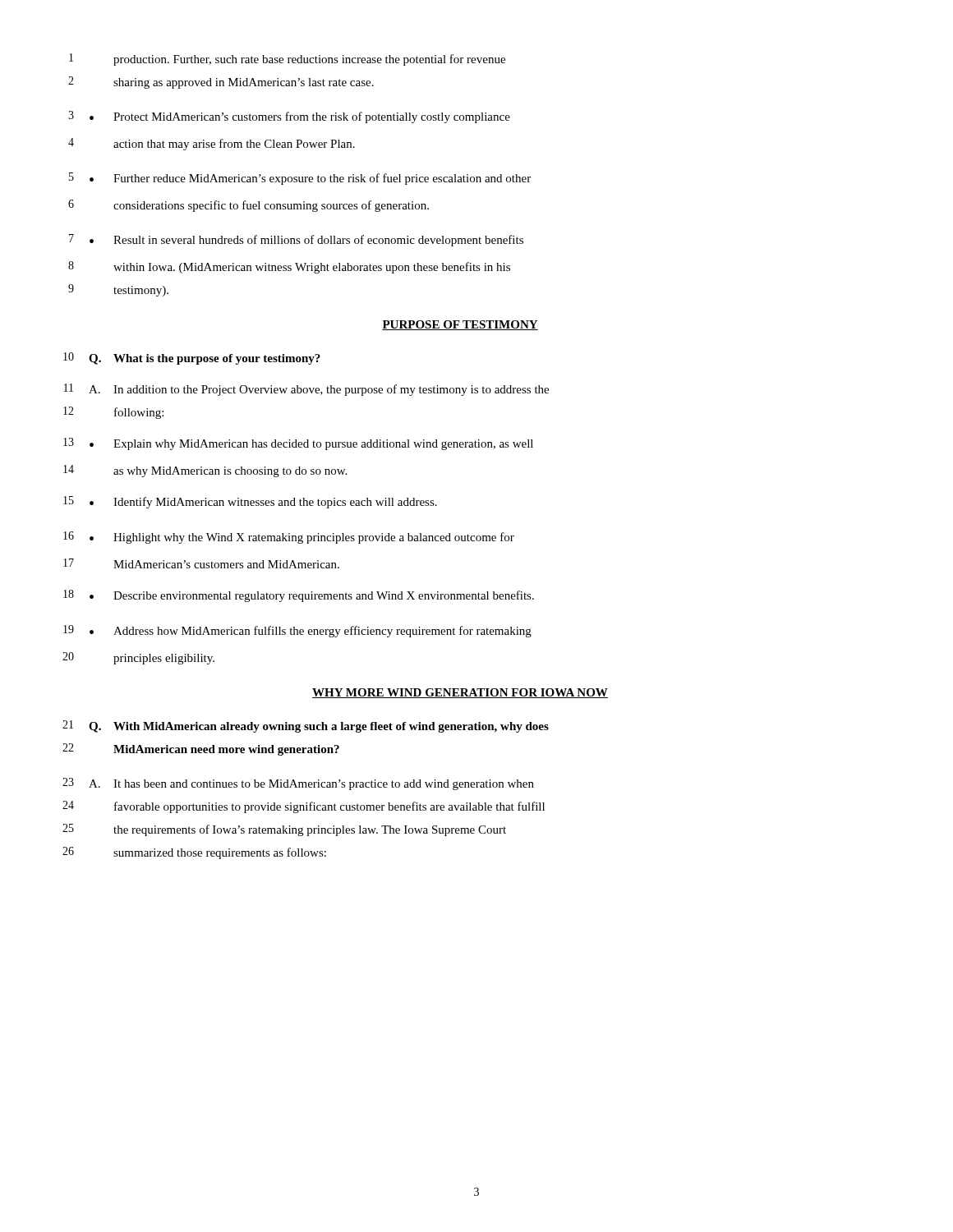Navigate to the region starting "7 • Result in several"
Viewport: 953px width, 1232px height.
(x=460, y=242)
